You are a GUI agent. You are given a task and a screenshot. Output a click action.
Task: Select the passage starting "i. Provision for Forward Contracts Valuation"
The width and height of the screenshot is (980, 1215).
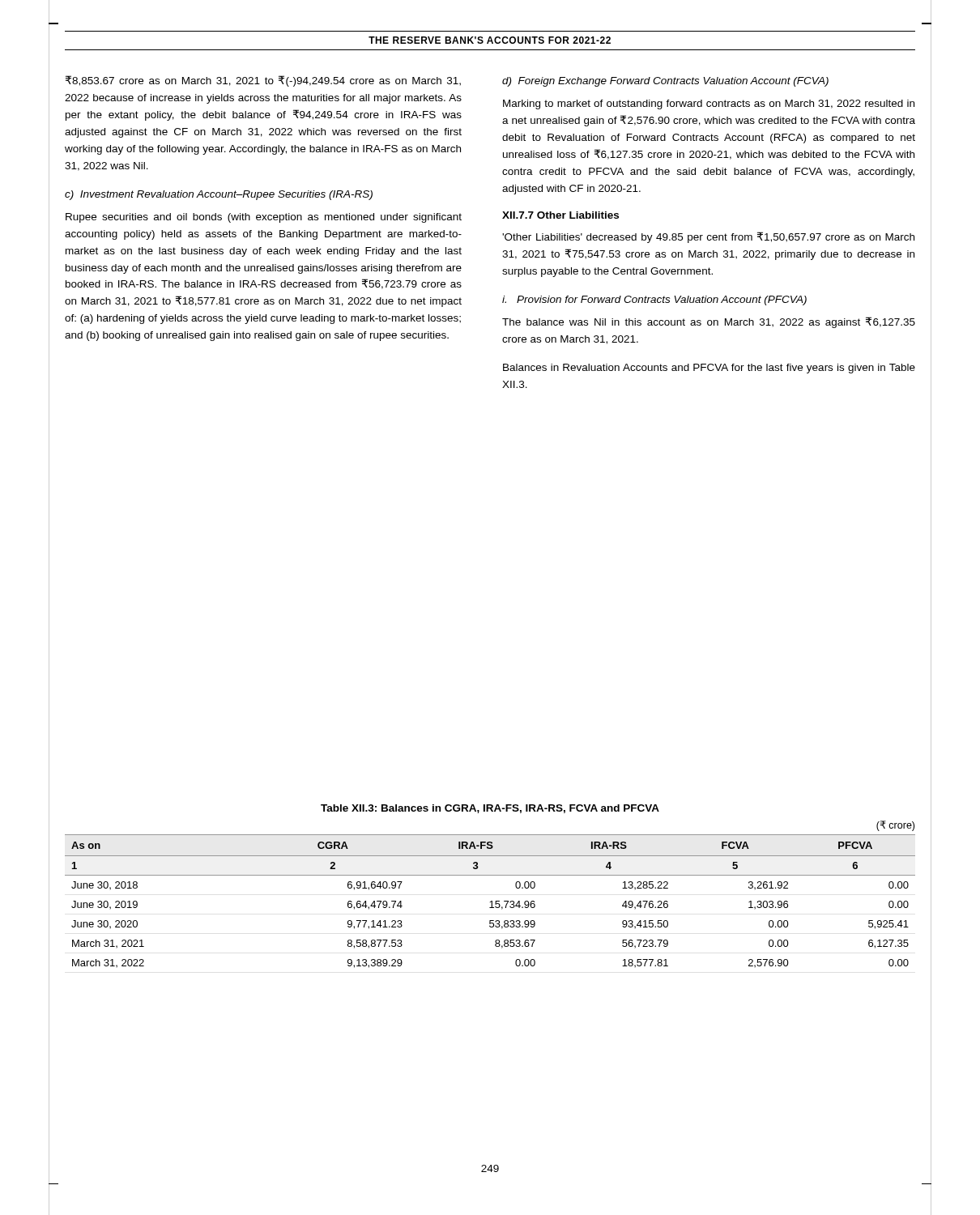655,299
